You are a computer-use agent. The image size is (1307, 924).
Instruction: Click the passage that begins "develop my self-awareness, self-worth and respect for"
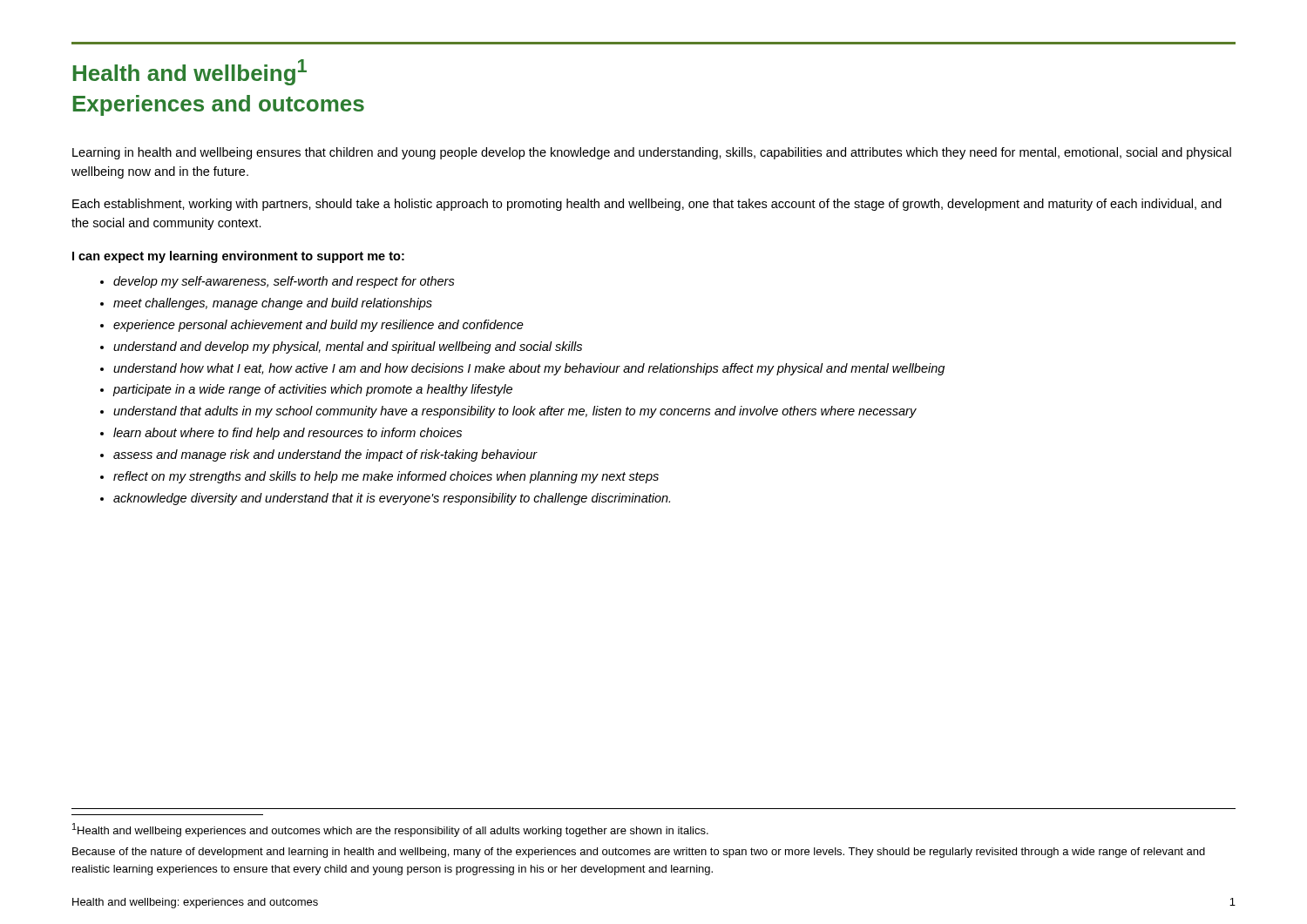284,281
